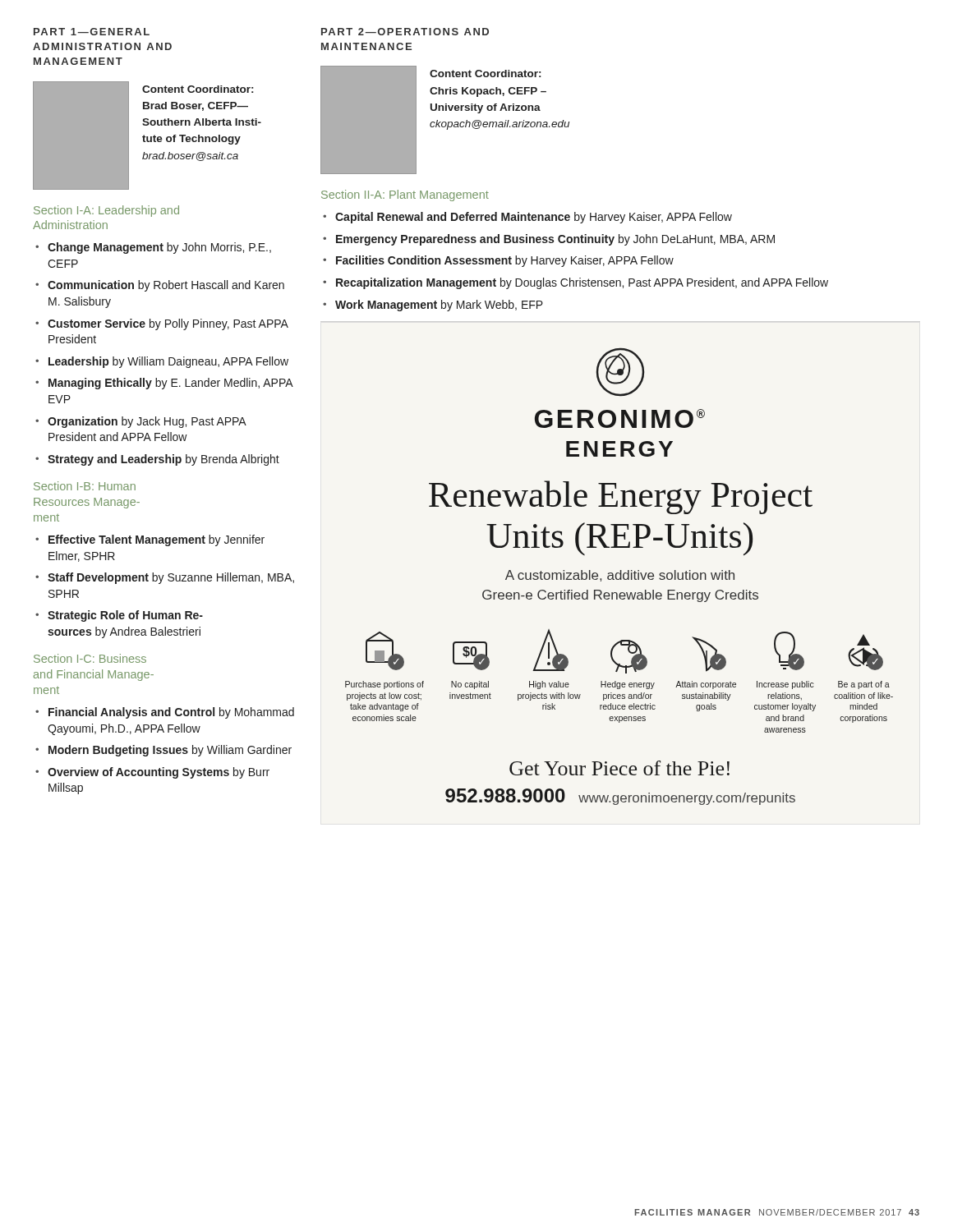Locate the text block starting "Section I-C: Businessand Financial"
This screenshot has width=953, height=1232.
[164, 675]
